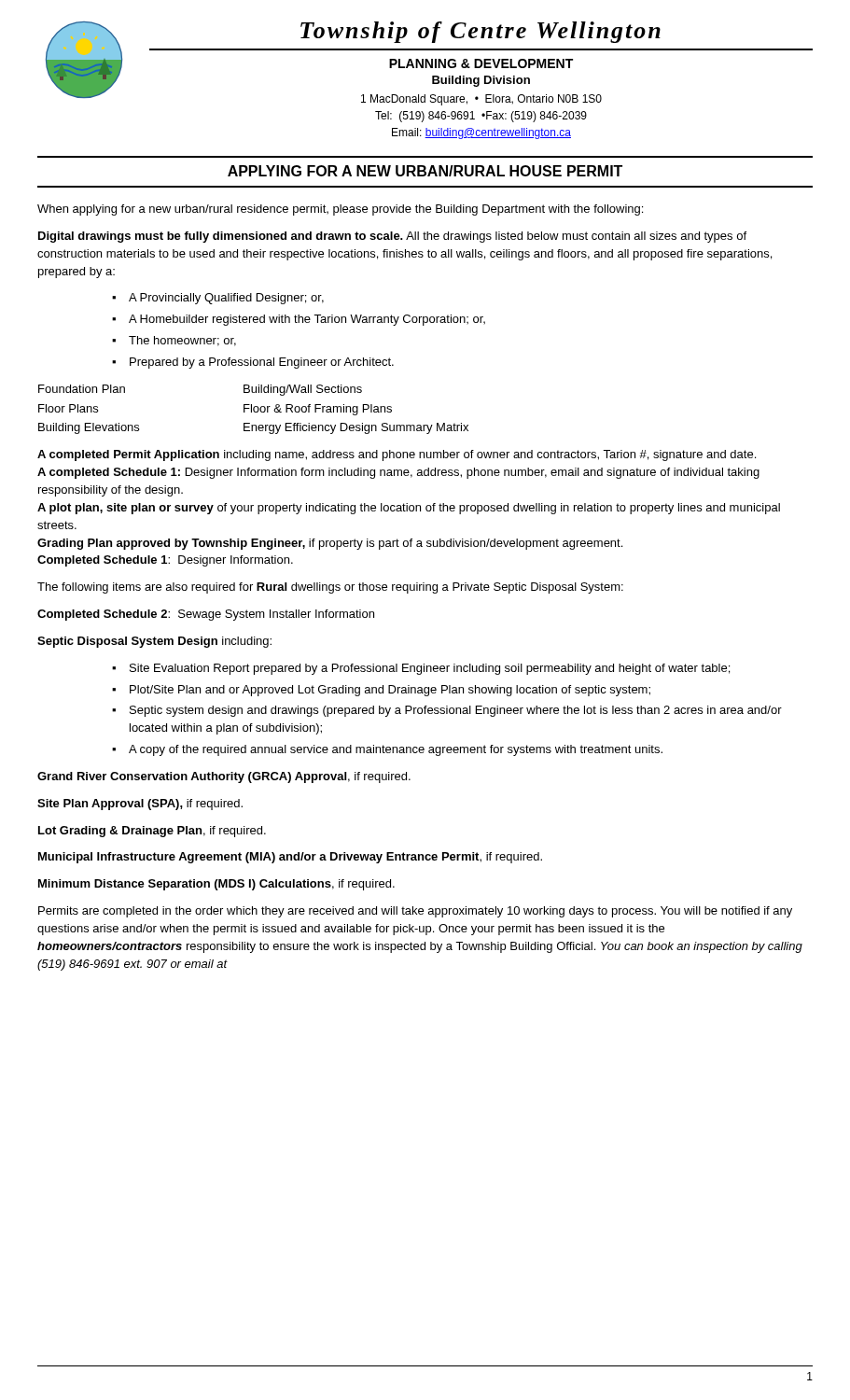Point to the element starting "Site Plan Approval (SPA), if required."
850x1400 pixels.
(140, 805)
